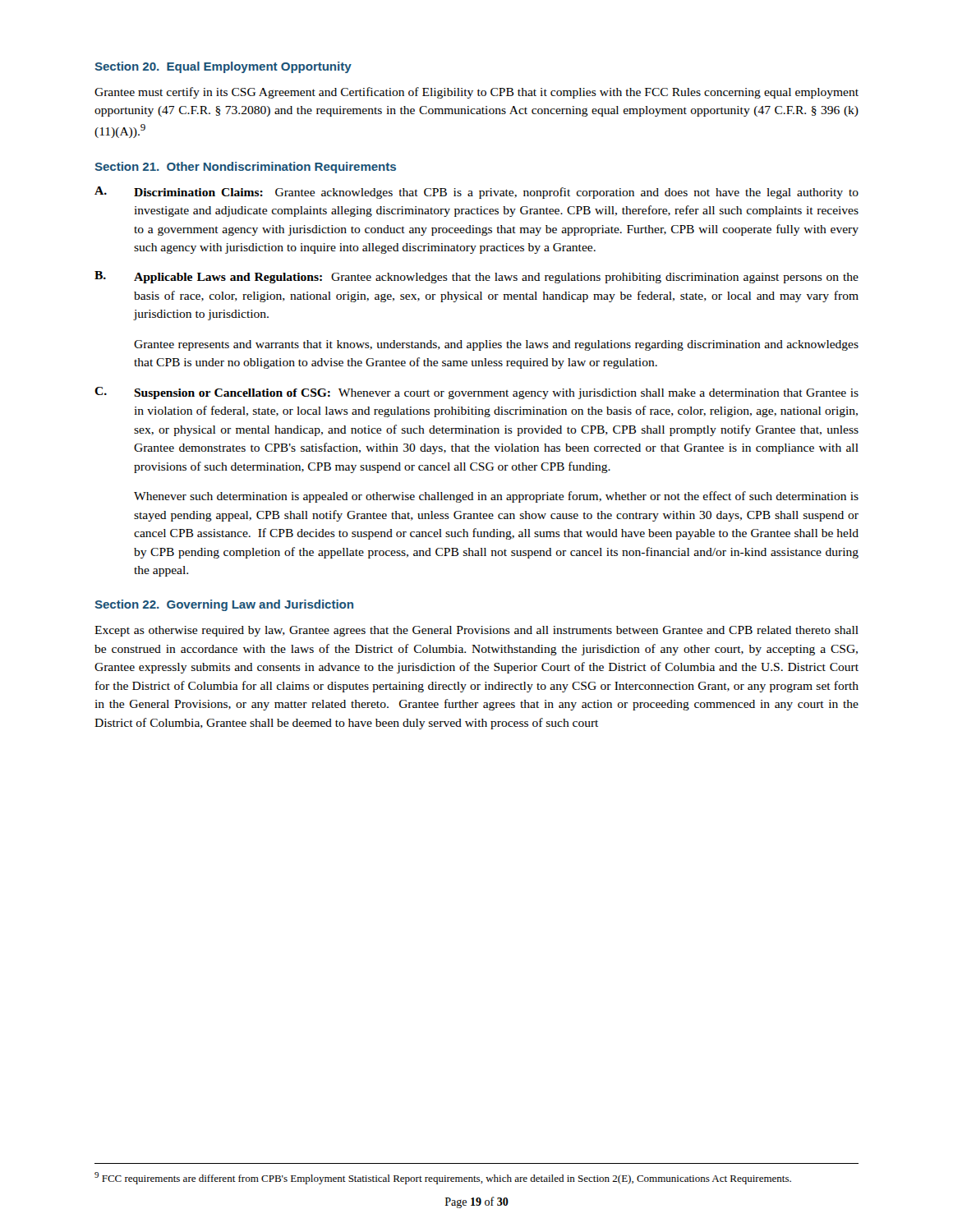Click on the element starting "C. Suspension or Cancellation of CSG: Whenever"

476,430
